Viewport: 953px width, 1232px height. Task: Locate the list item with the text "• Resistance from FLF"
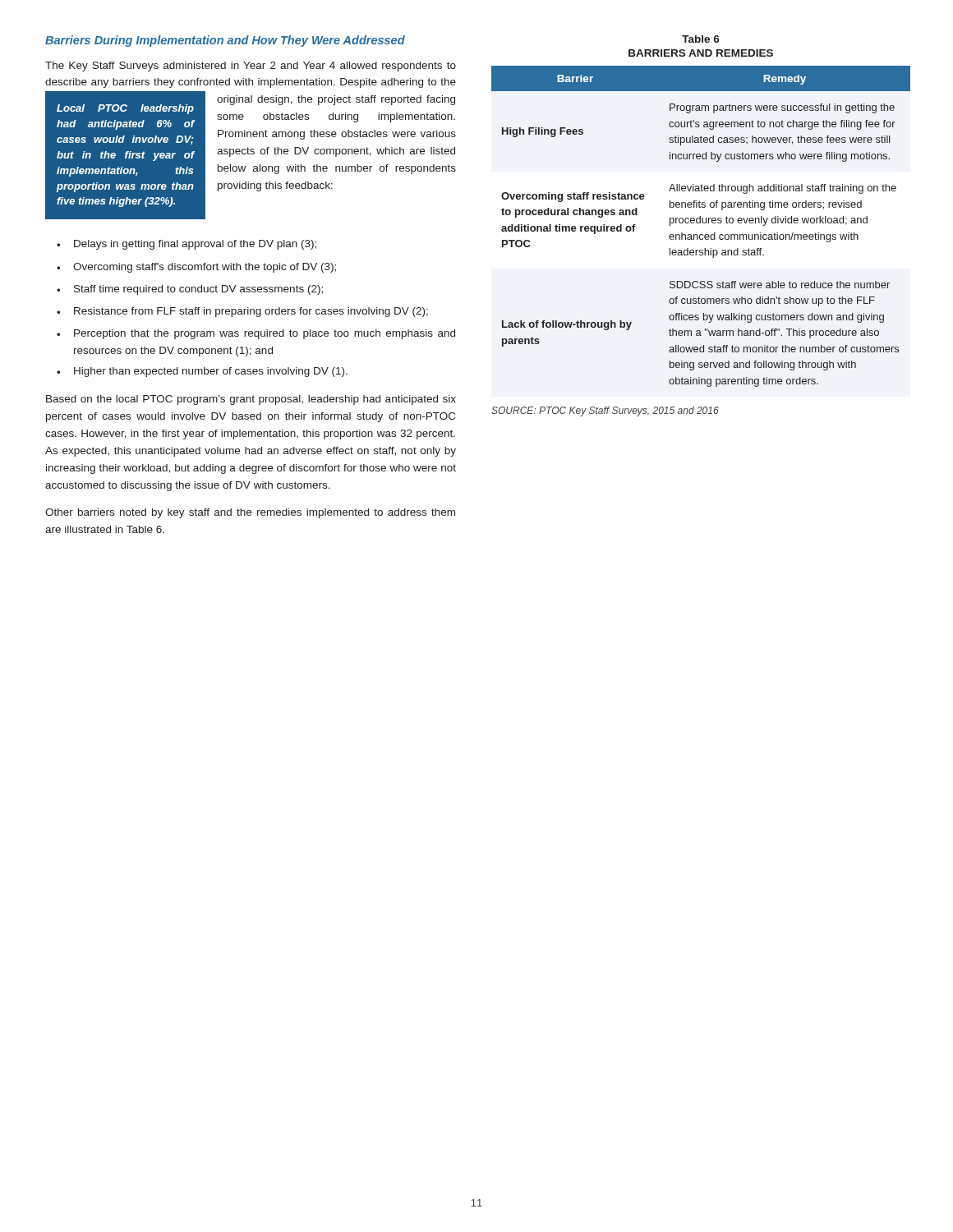(256, 312)
